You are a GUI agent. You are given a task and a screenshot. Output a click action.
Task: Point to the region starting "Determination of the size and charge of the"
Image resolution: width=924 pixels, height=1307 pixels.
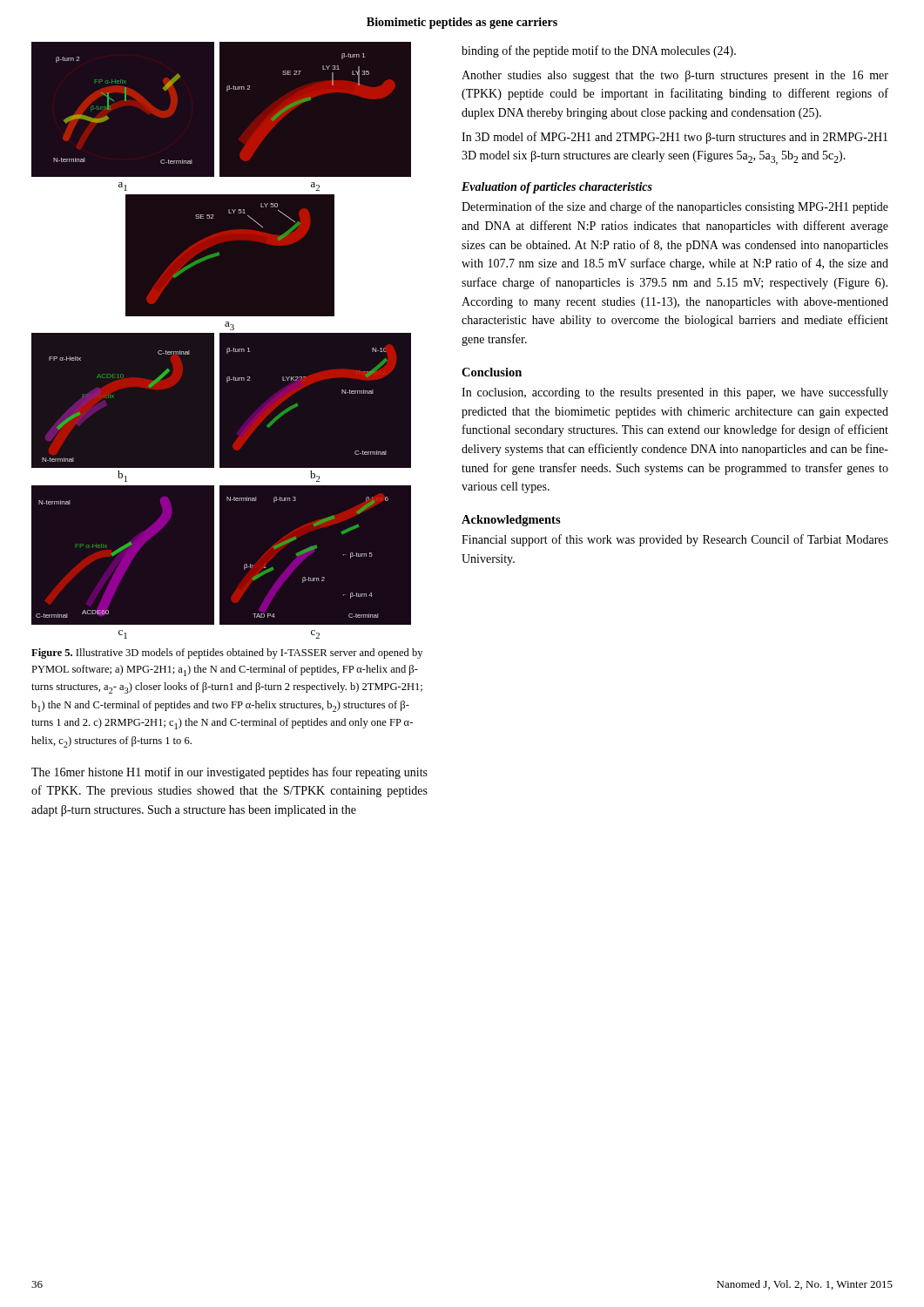[675, 273]
